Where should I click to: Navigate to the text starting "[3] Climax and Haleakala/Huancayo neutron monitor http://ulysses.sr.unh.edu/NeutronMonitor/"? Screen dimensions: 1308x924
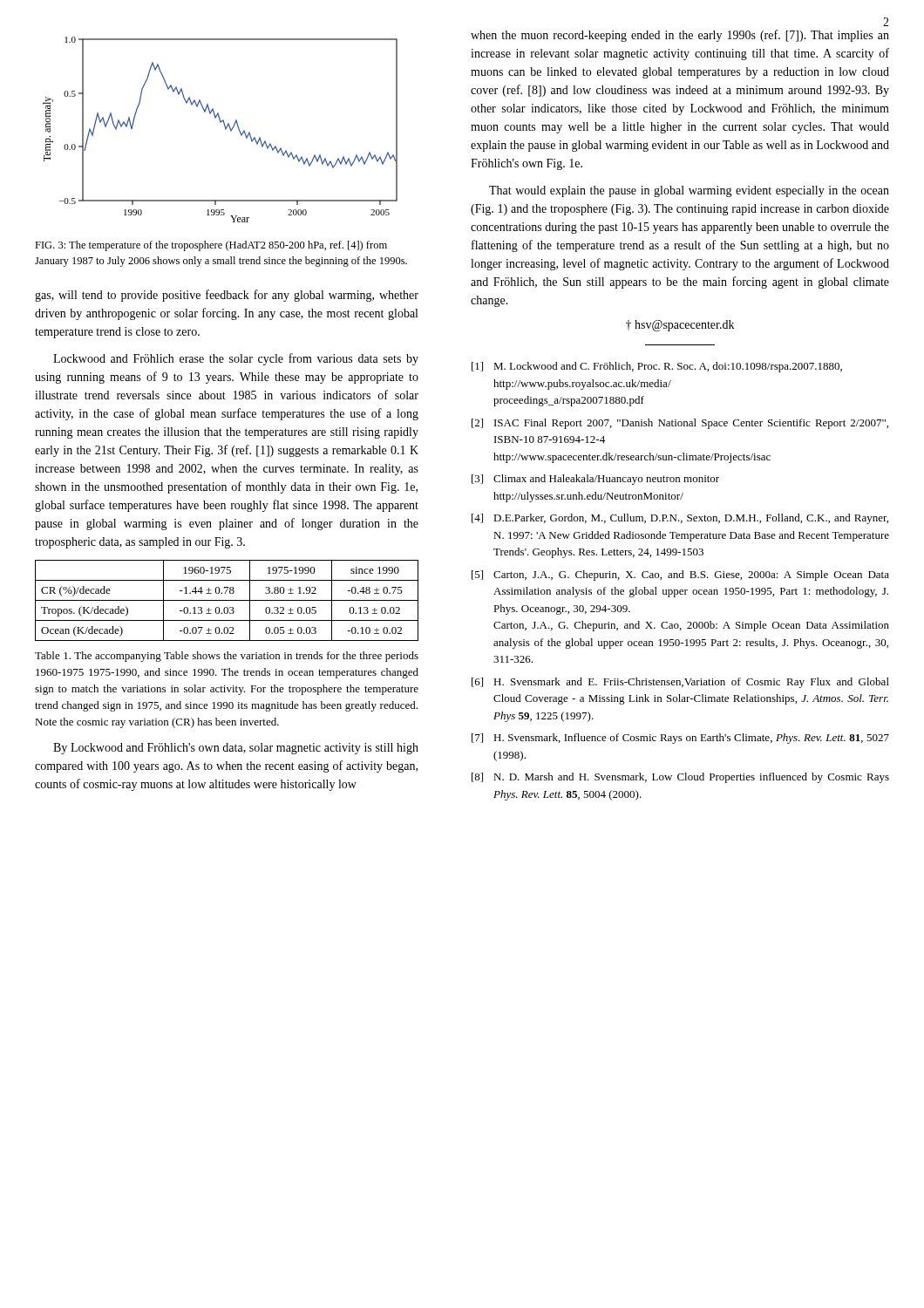click(595, 487)
